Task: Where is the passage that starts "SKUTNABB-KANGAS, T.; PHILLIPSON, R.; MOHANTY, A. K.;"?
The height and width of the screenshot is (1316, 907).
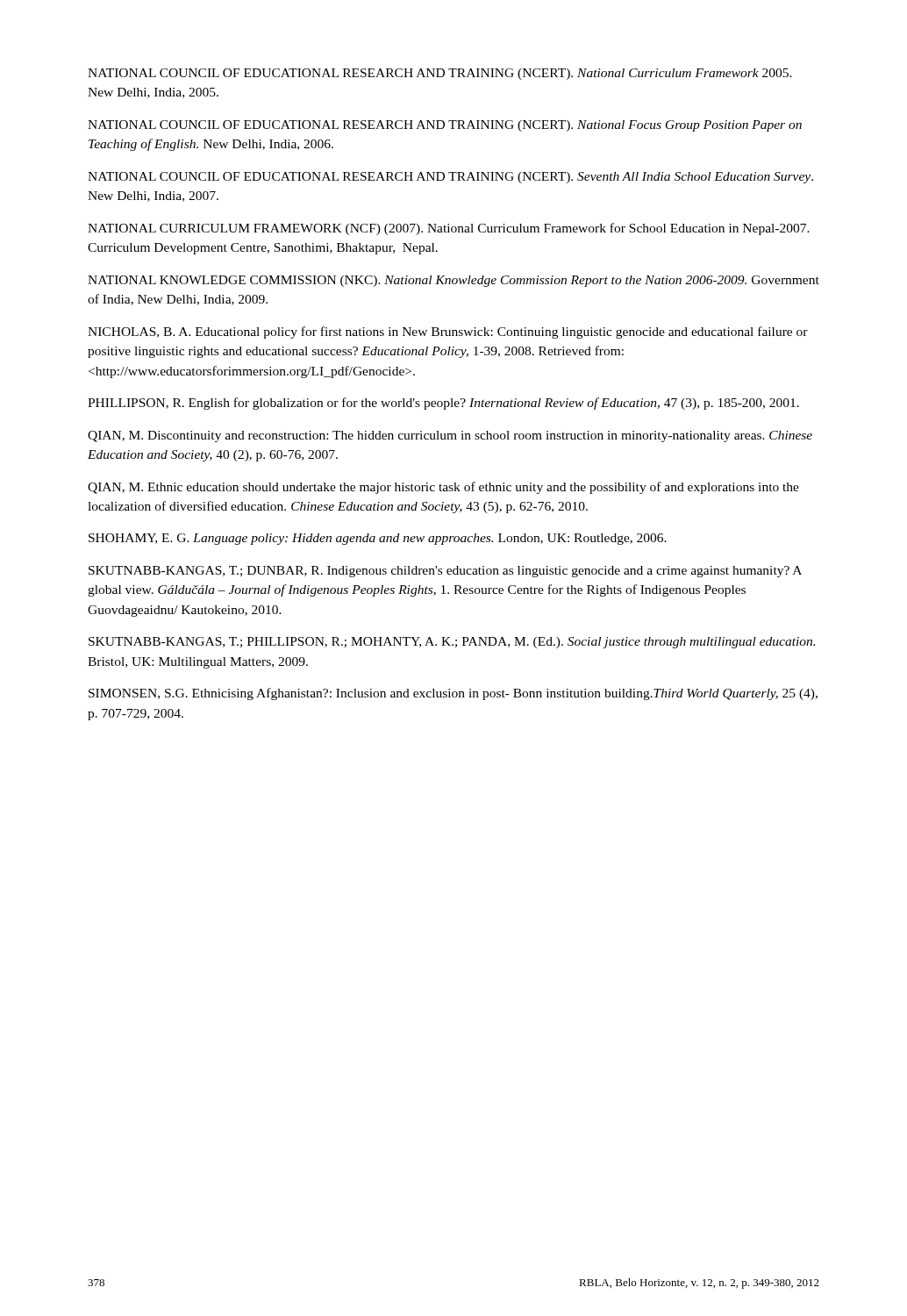Action: 452,651
